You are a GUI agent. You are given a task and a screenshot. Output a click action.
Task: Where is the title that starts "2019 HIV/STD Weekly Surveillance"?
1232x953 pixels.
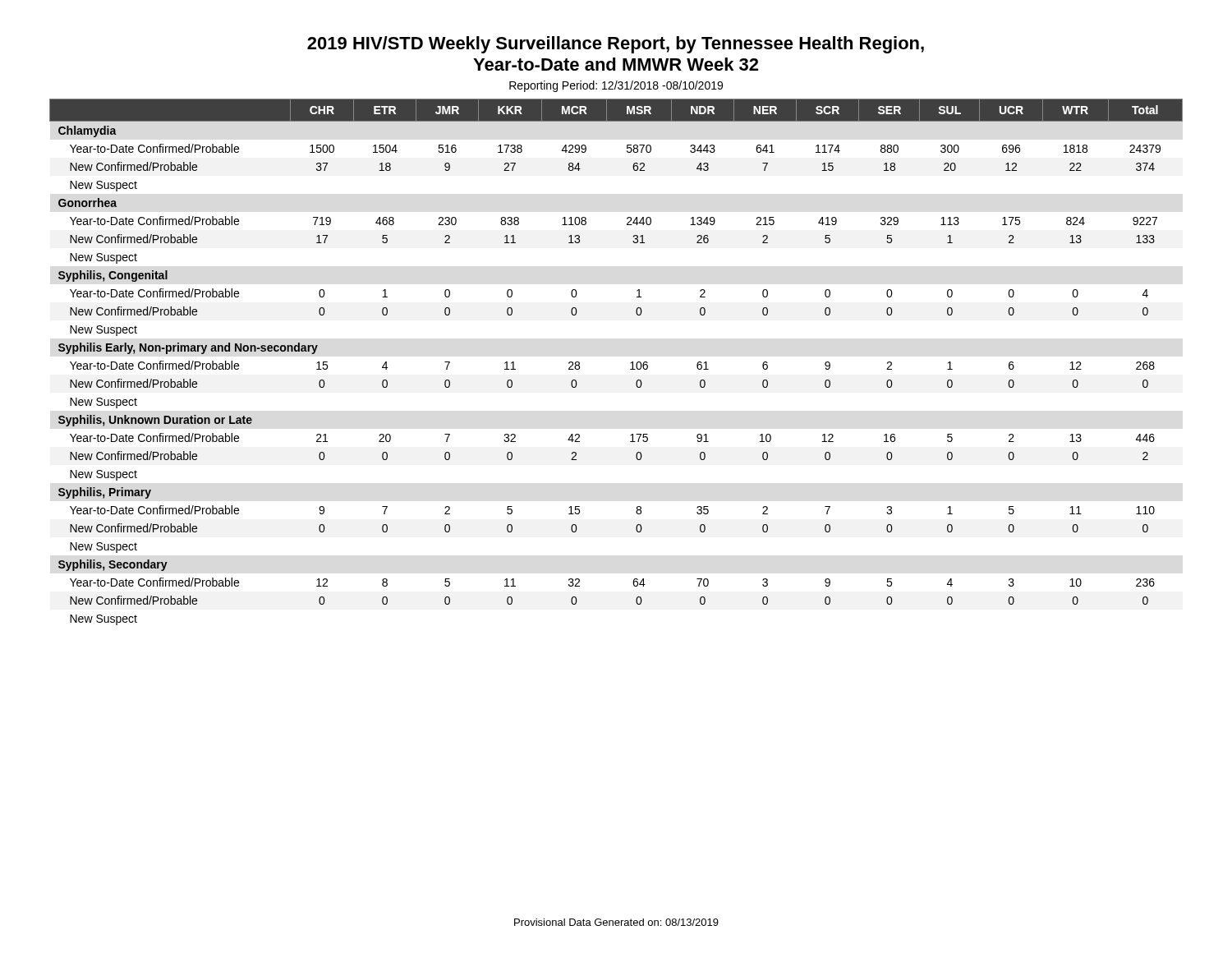click(x=616, y=54)
